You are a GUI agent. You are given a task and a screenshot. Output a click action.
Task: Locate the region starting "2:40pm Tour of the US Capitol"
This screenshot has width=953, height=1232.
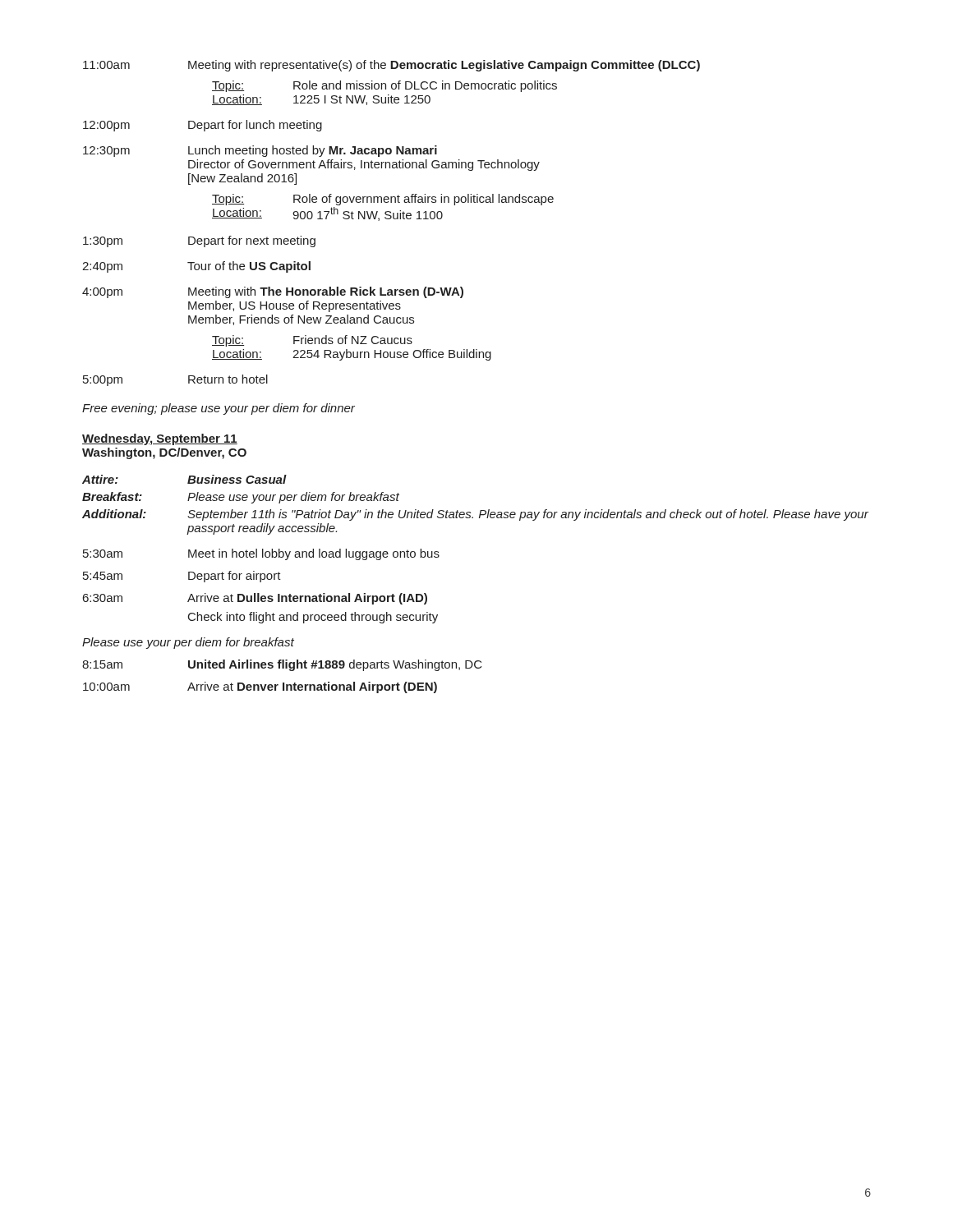pyautogui.click(x=196, y=267)
